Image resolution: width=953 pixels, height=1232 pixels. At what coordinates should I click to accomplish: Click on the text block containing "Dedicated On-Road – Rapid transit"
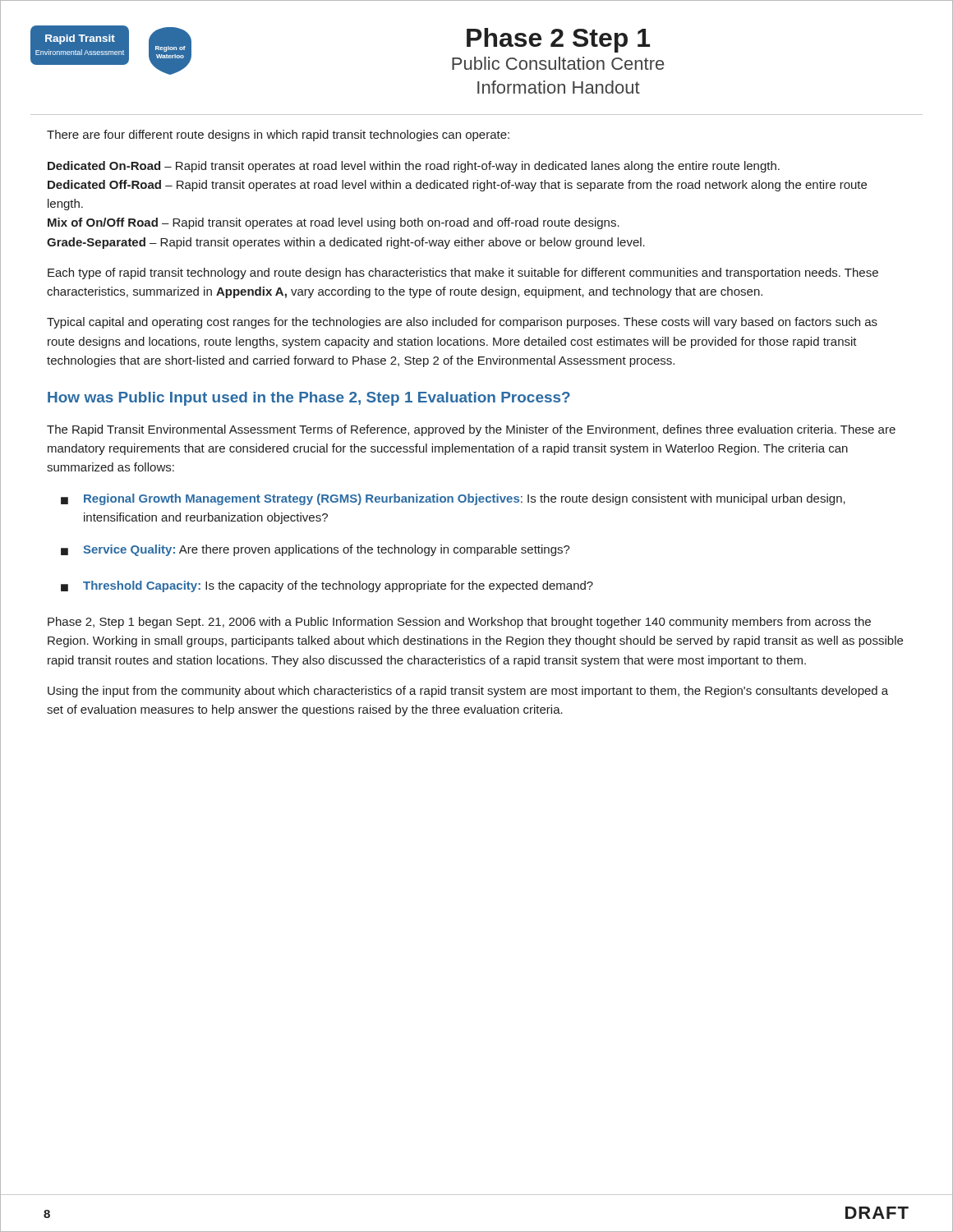tap(414, 167)
